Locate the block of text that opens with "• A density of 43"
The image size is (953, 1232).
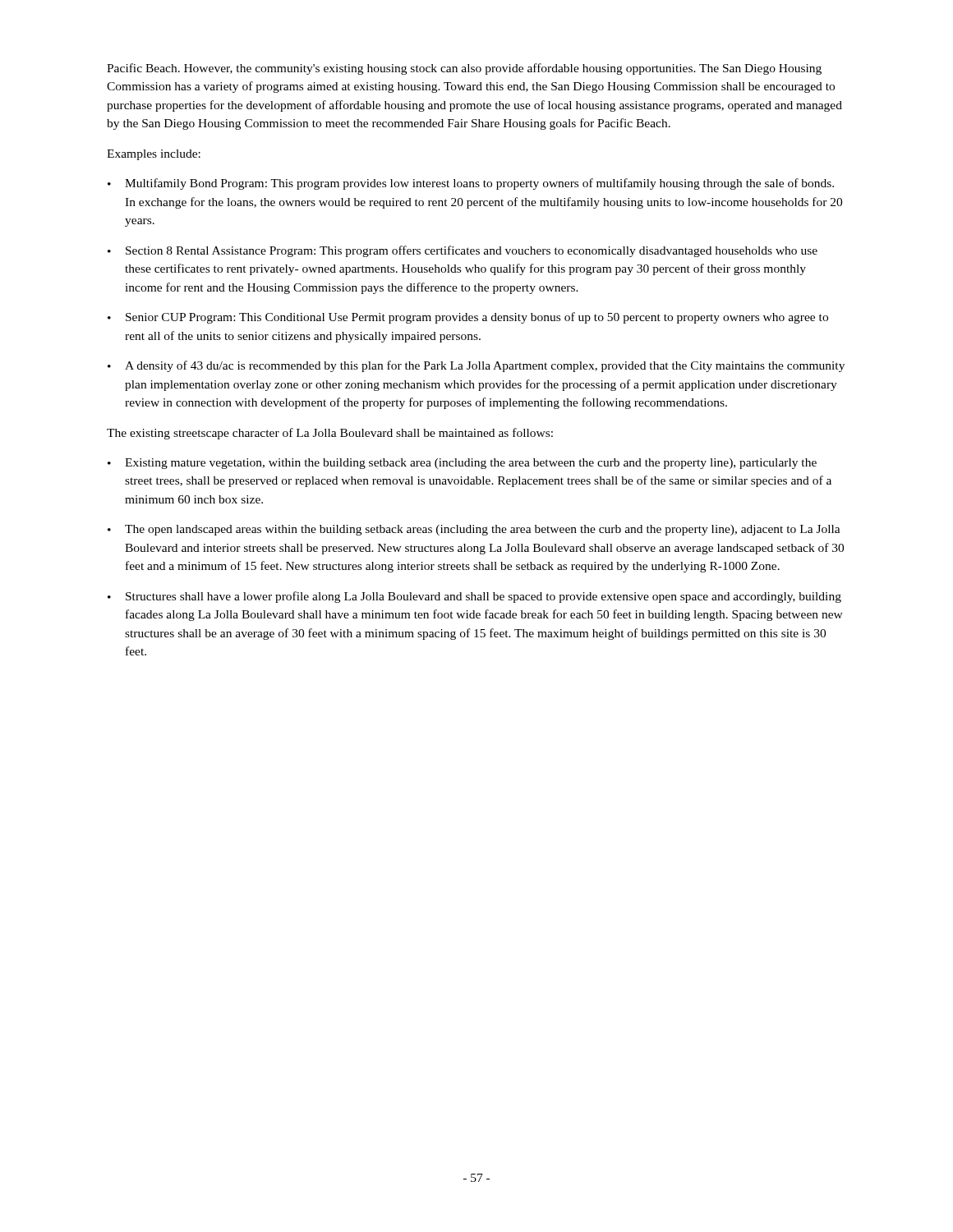point(476,384)
